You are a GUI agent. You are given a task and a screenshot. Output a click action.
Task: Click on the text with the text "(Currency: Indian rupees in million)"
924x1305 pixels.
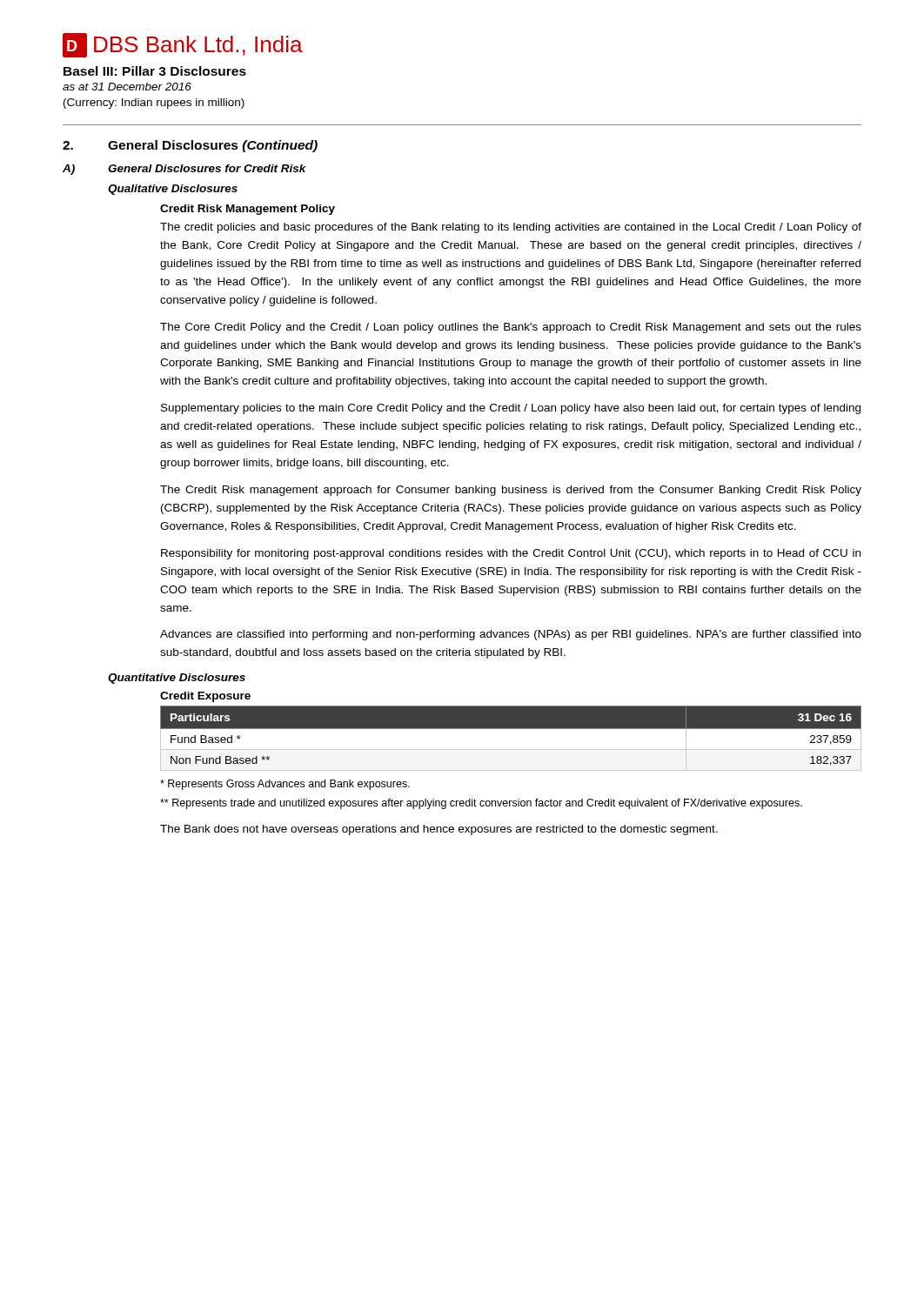click(x=154, y=102)
